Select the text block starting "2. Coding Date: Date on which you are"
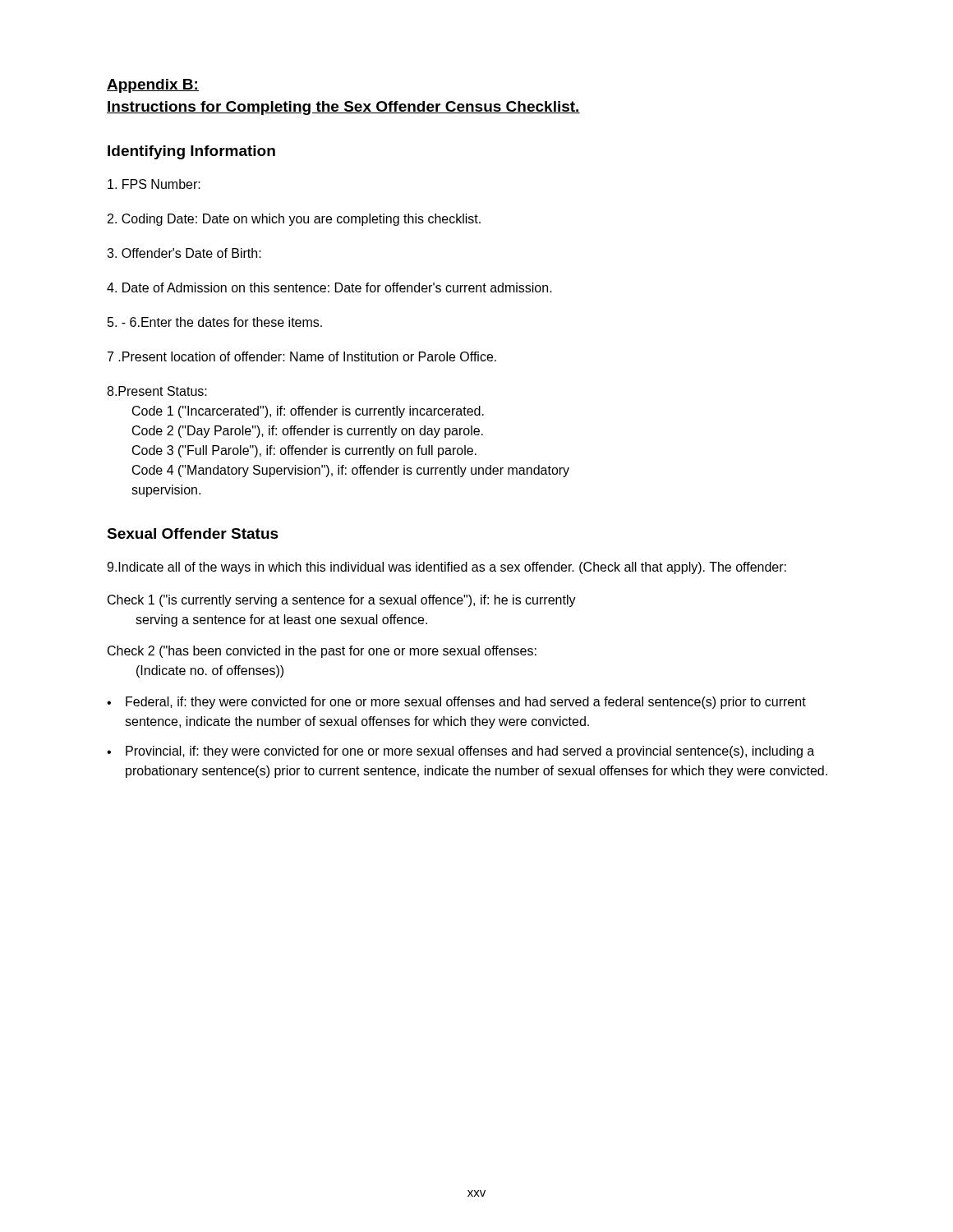Image resolution: width=953 pixels, height=1232 pixels. (294, 219)
